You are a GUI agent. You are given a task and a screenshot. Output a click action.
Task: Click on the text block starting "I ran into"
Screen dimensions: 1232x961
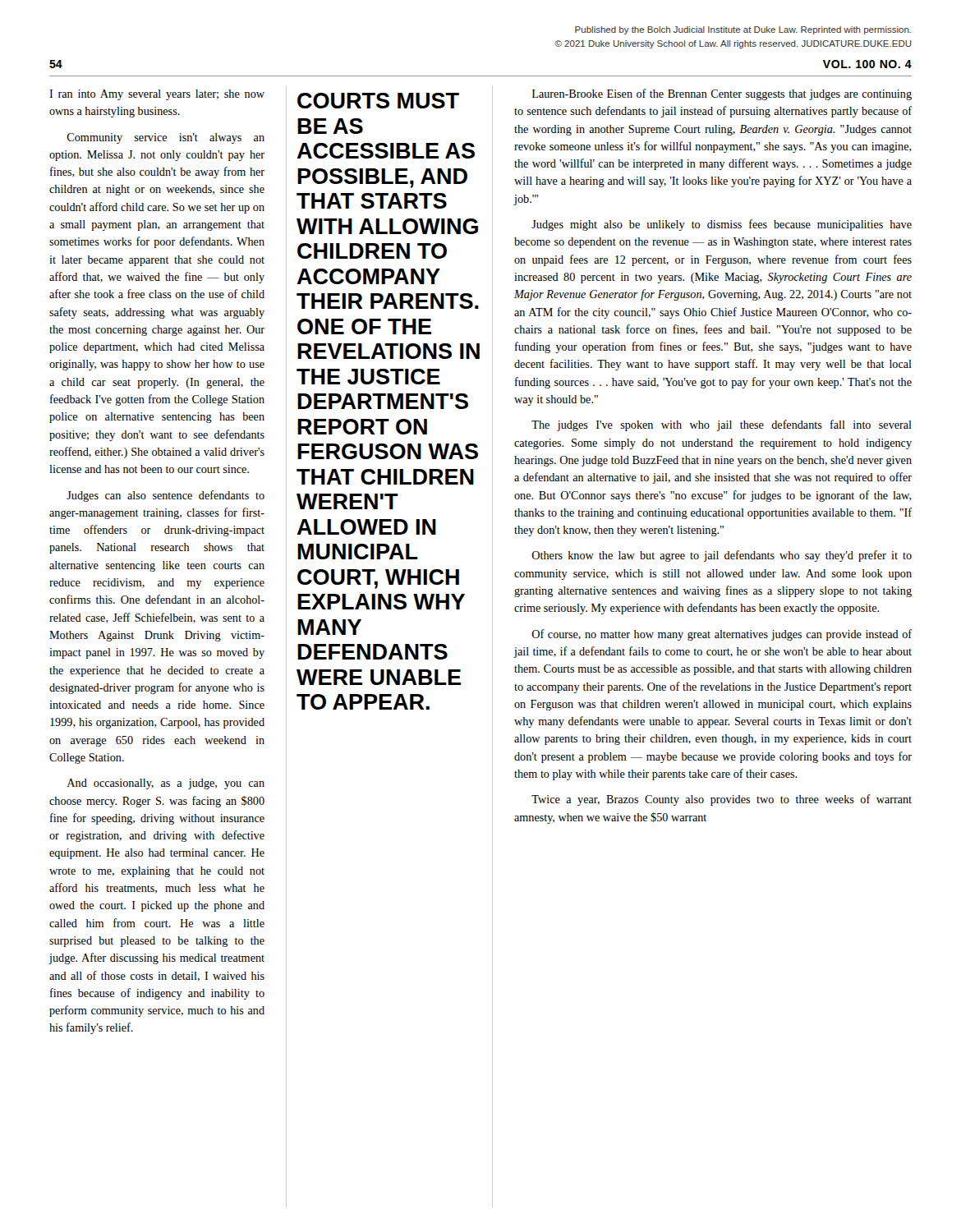(x=157, y=561)
